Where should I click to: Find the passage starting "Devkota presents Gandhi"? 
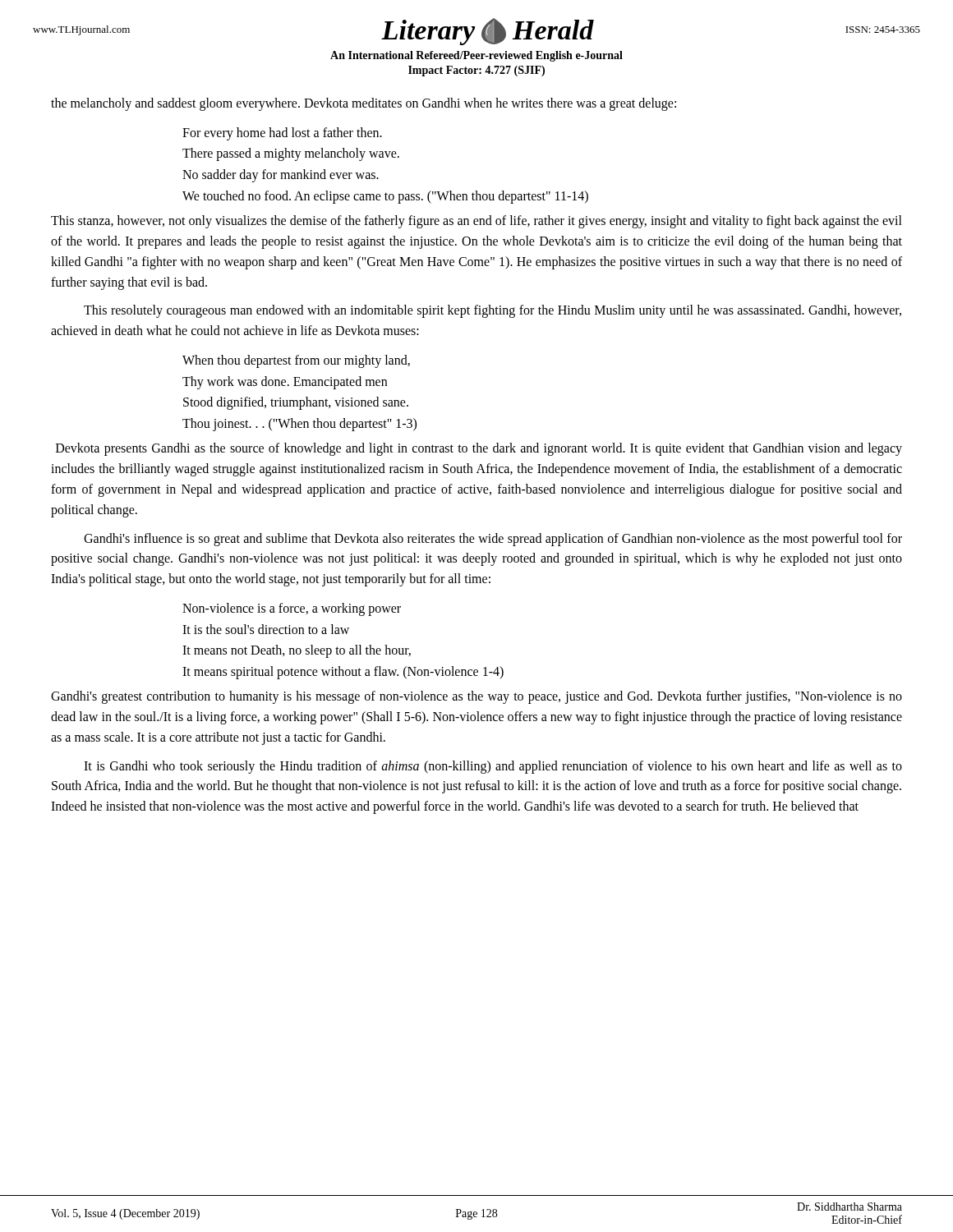click(476, 480)
